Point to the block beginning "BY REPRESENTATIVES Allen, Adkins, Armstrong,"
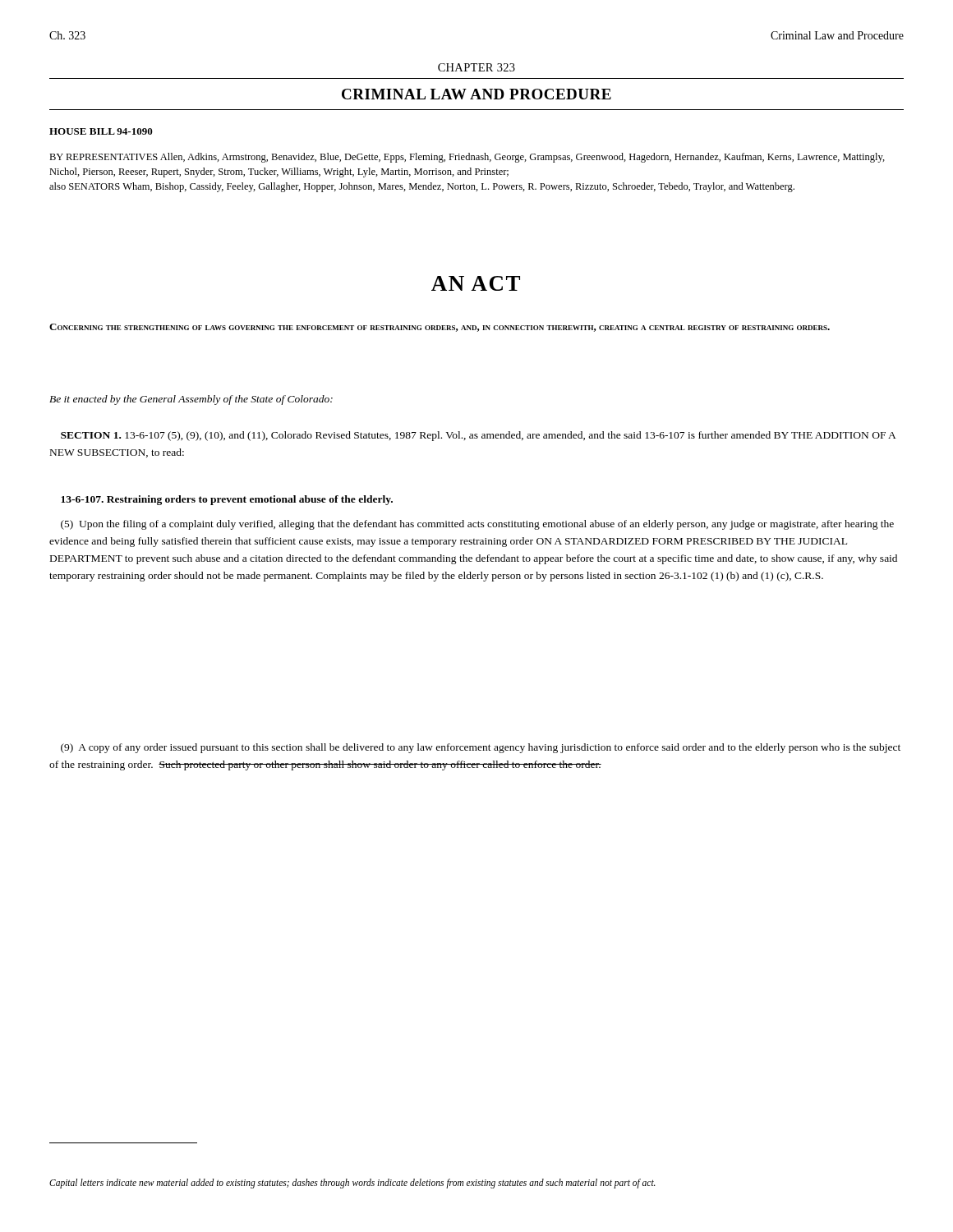 (x=467, y=172)
